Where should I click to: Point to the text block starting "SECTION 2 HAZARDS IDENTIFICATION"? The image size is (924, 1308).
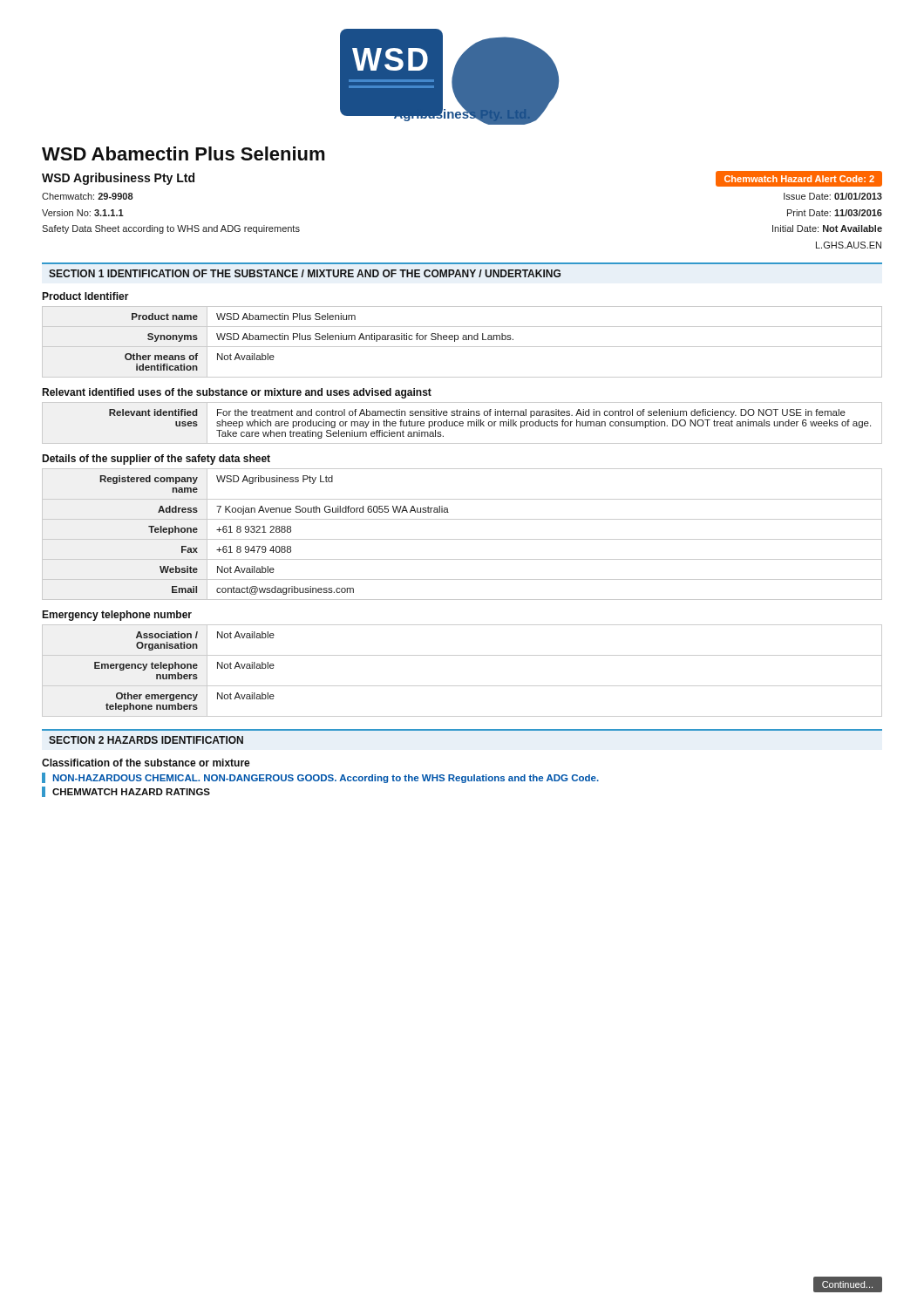146,740
